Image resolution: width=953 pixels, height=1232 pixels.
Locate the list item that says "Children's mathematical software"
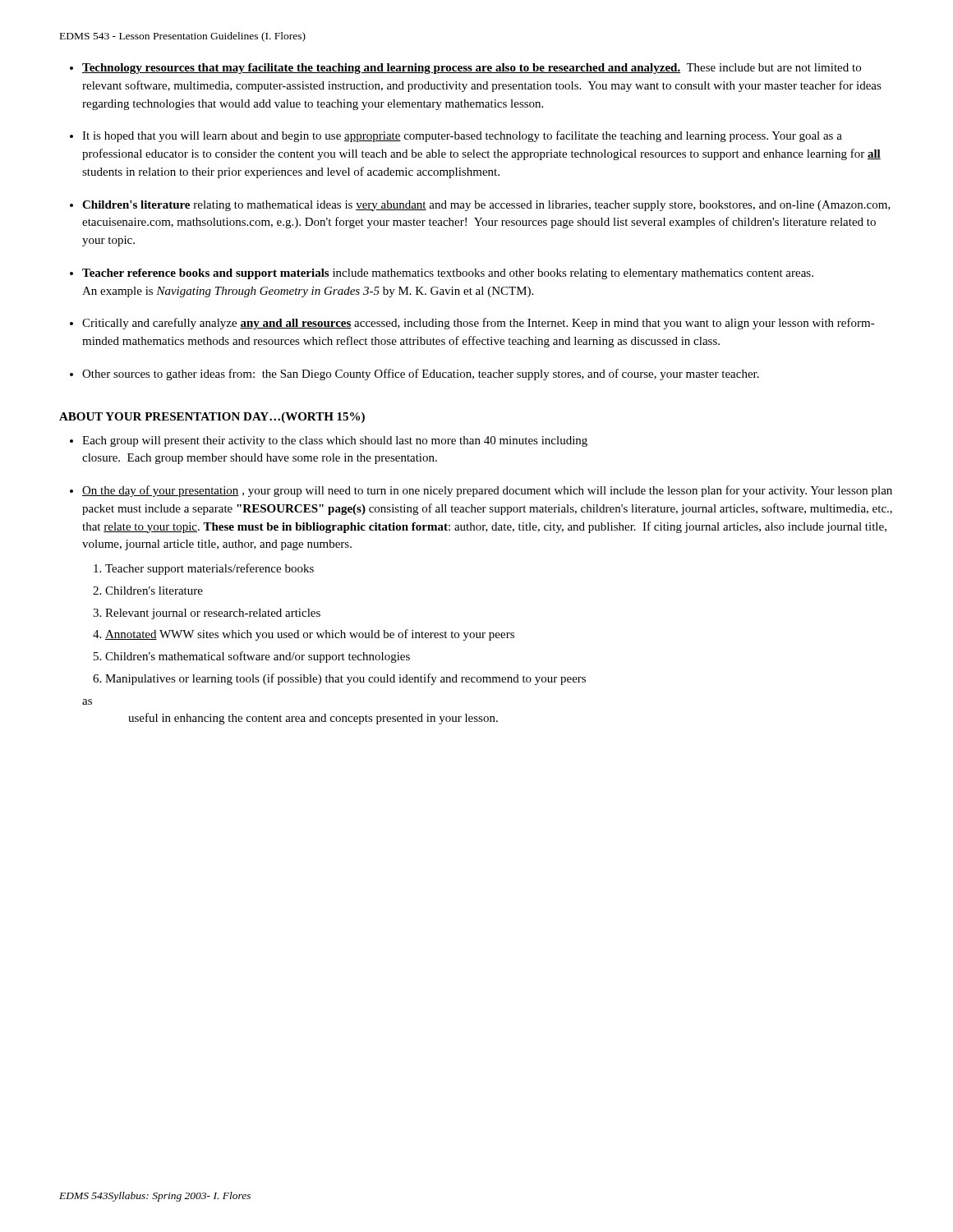pyautogui.click(x=258, y=656)
